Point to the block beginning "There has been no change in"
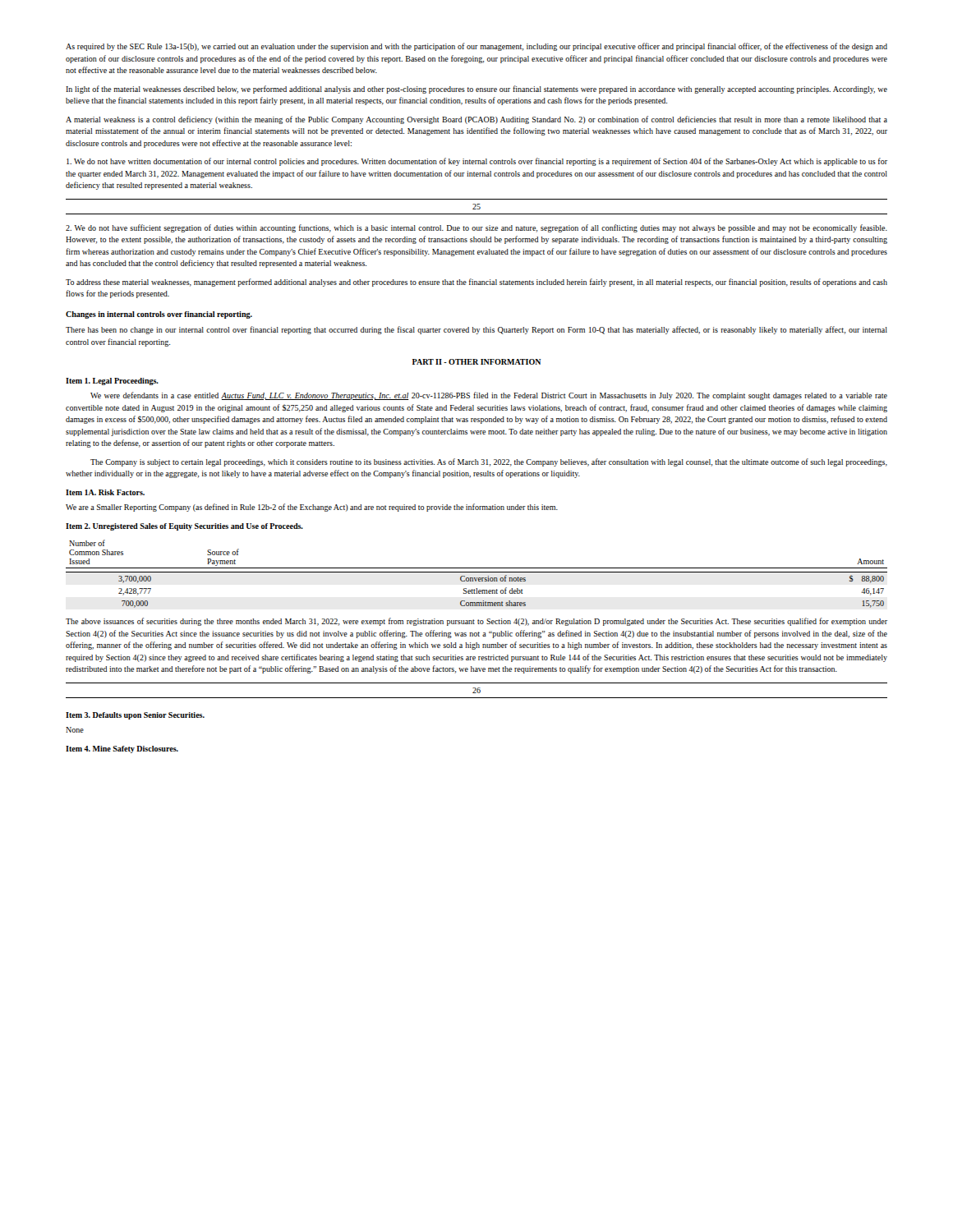 [x=476, y=336]
